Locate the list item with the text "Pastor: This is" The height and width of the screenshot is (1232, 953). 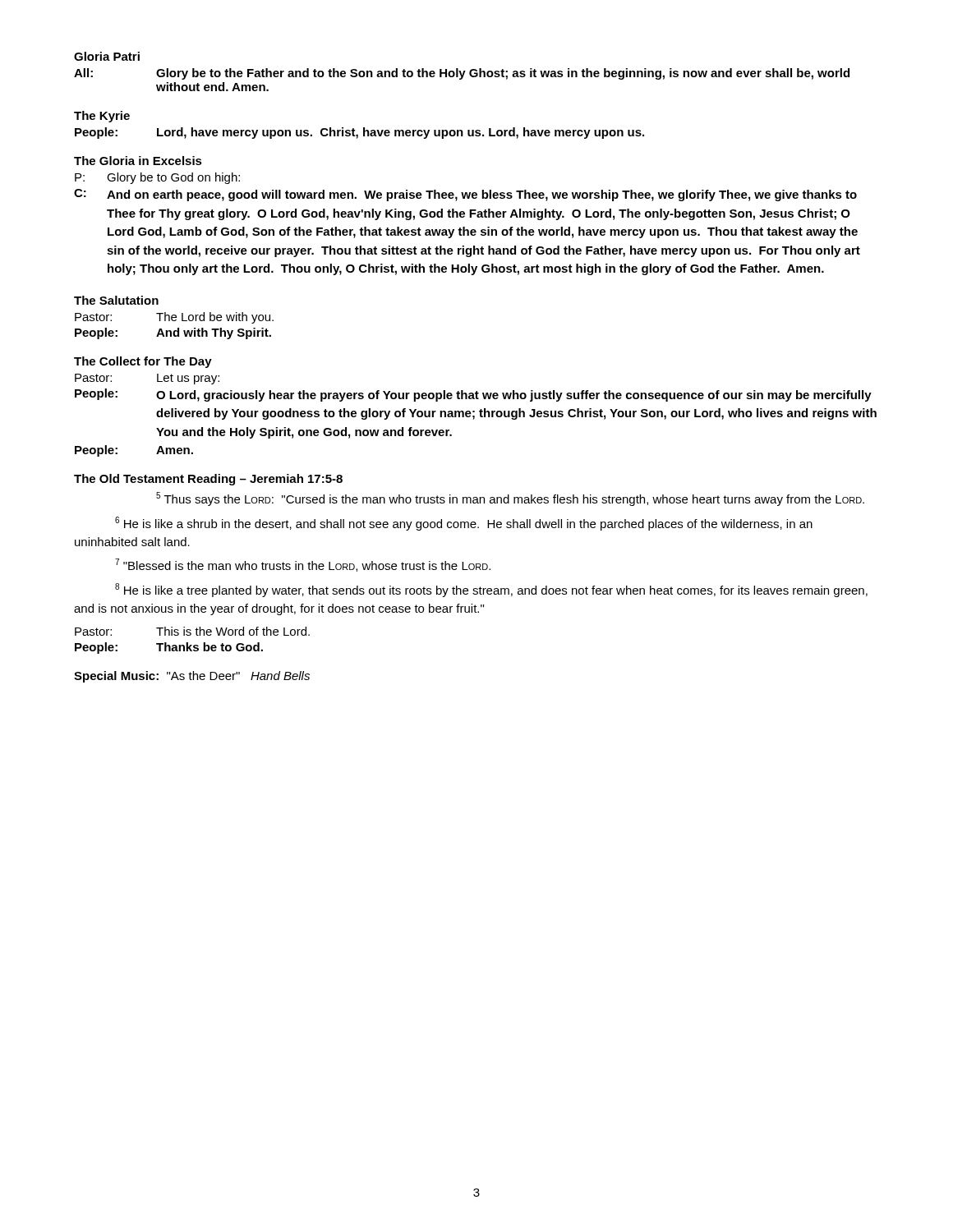192,631
